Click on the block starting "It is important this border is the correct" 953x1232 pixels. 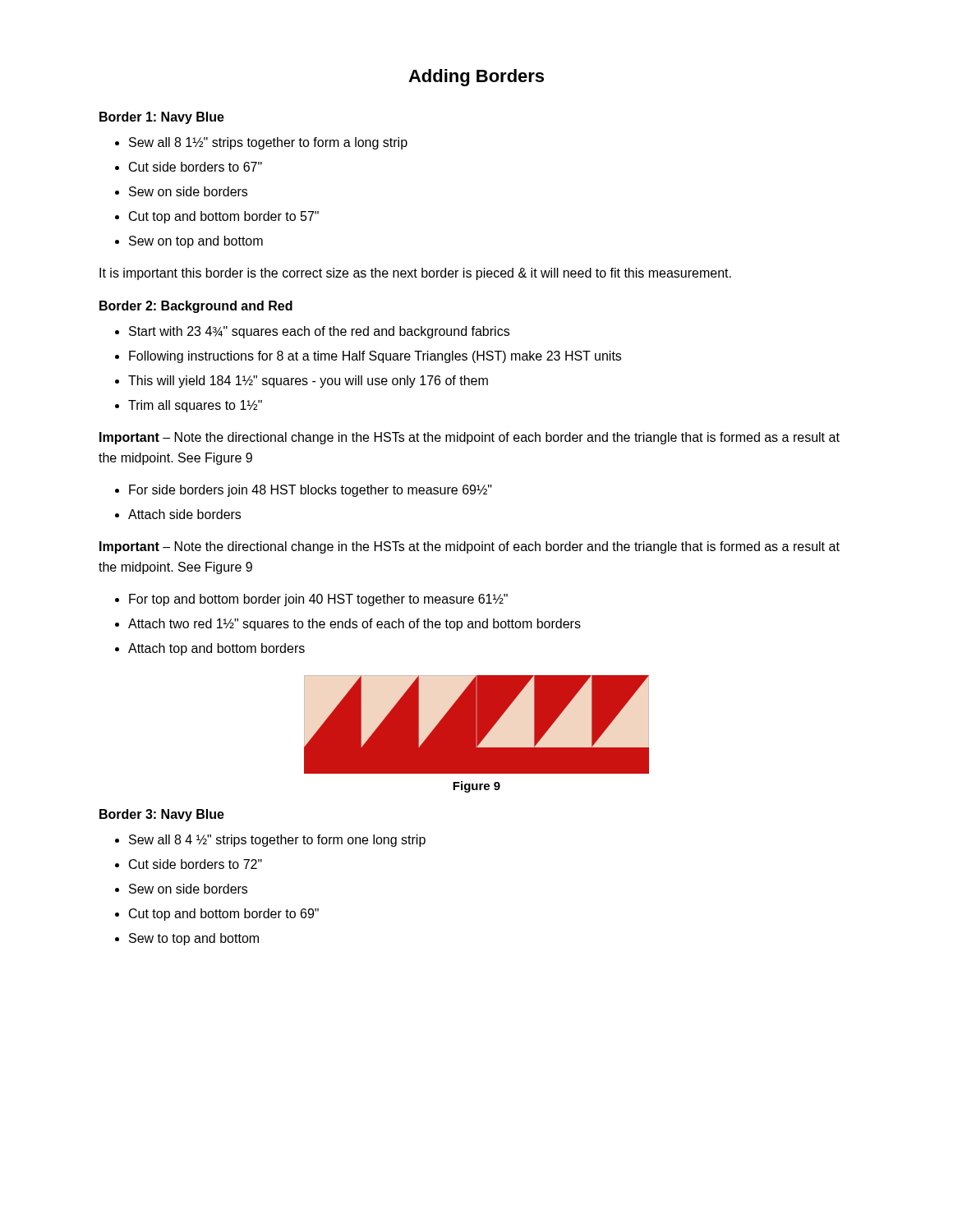tap(415, 273)
